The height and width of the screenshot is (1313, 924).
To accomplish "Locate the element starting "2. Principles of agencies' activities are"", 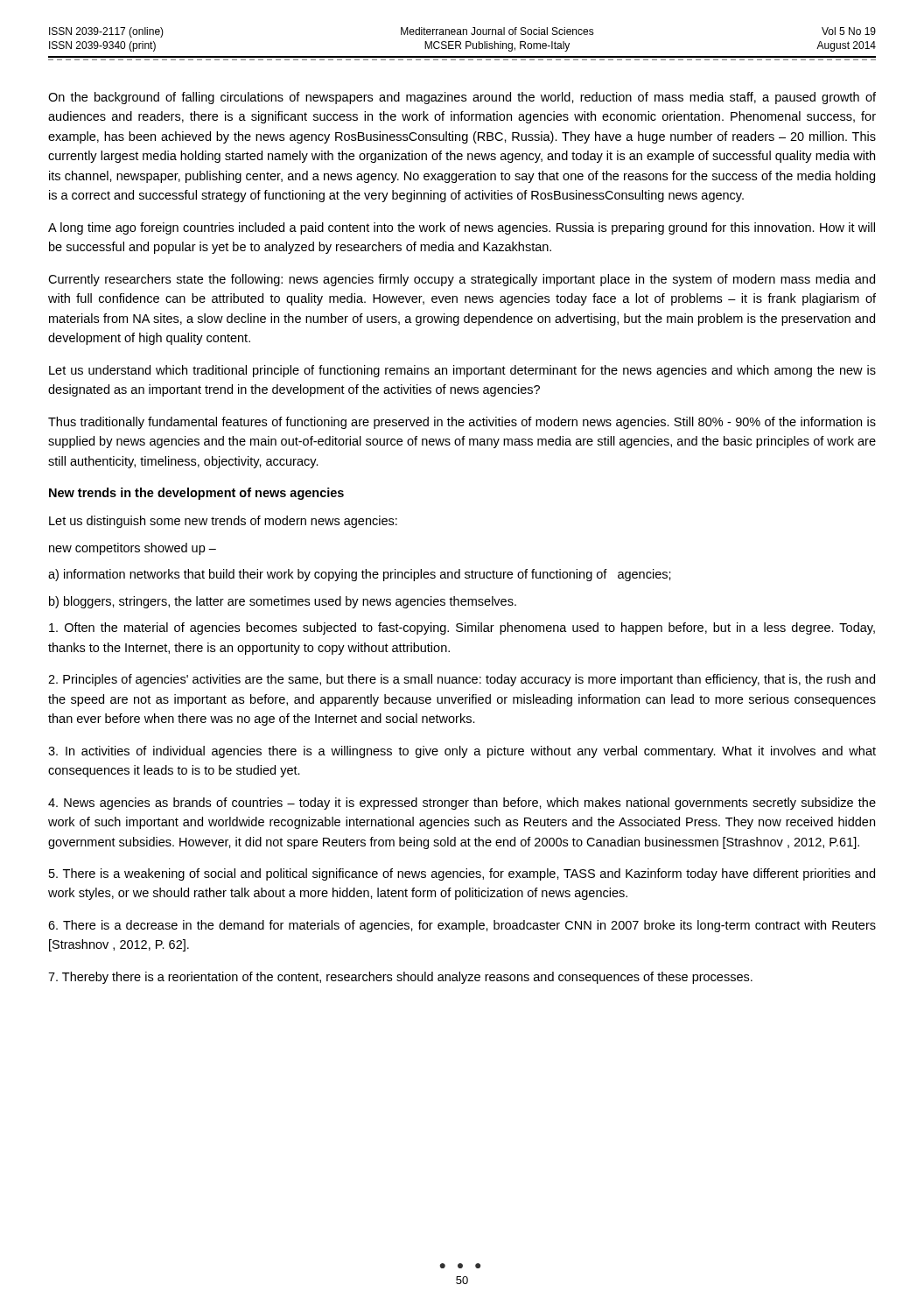I will point(462,699).
